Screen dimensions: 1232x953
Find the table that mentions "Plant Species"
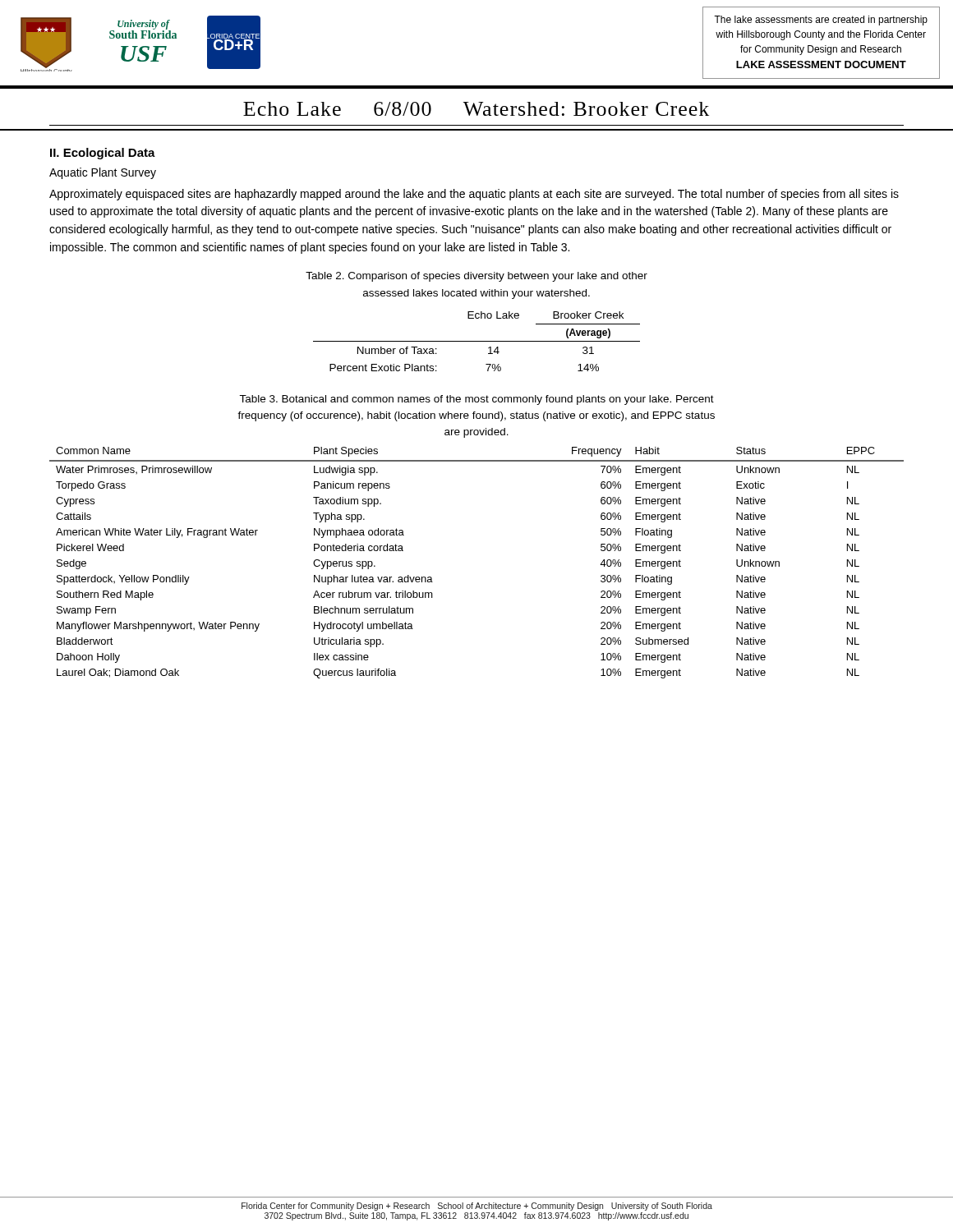[476, 560]
